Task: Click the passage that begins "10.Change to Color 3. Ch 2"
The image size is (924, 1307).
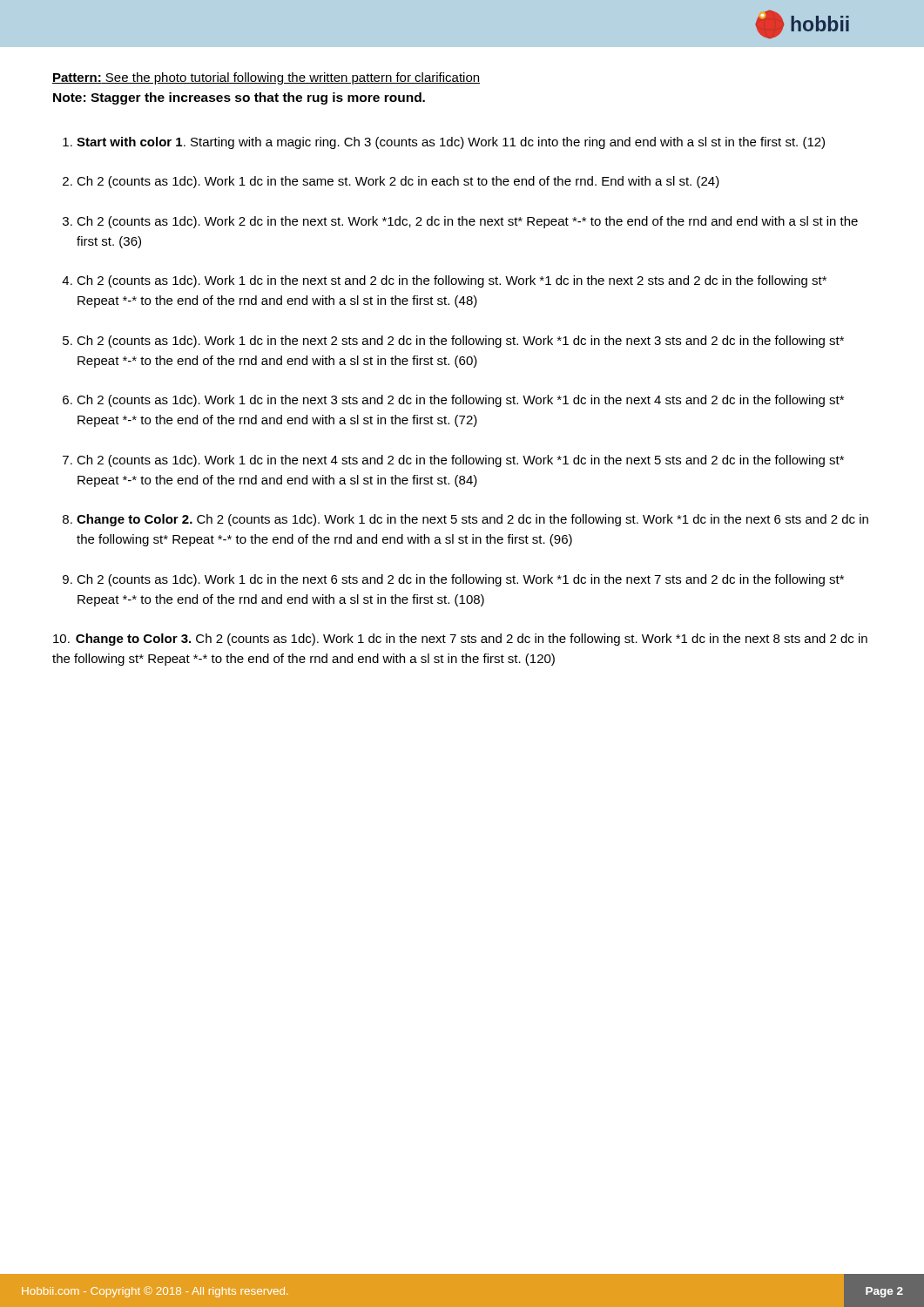Action: click(460, 648)
